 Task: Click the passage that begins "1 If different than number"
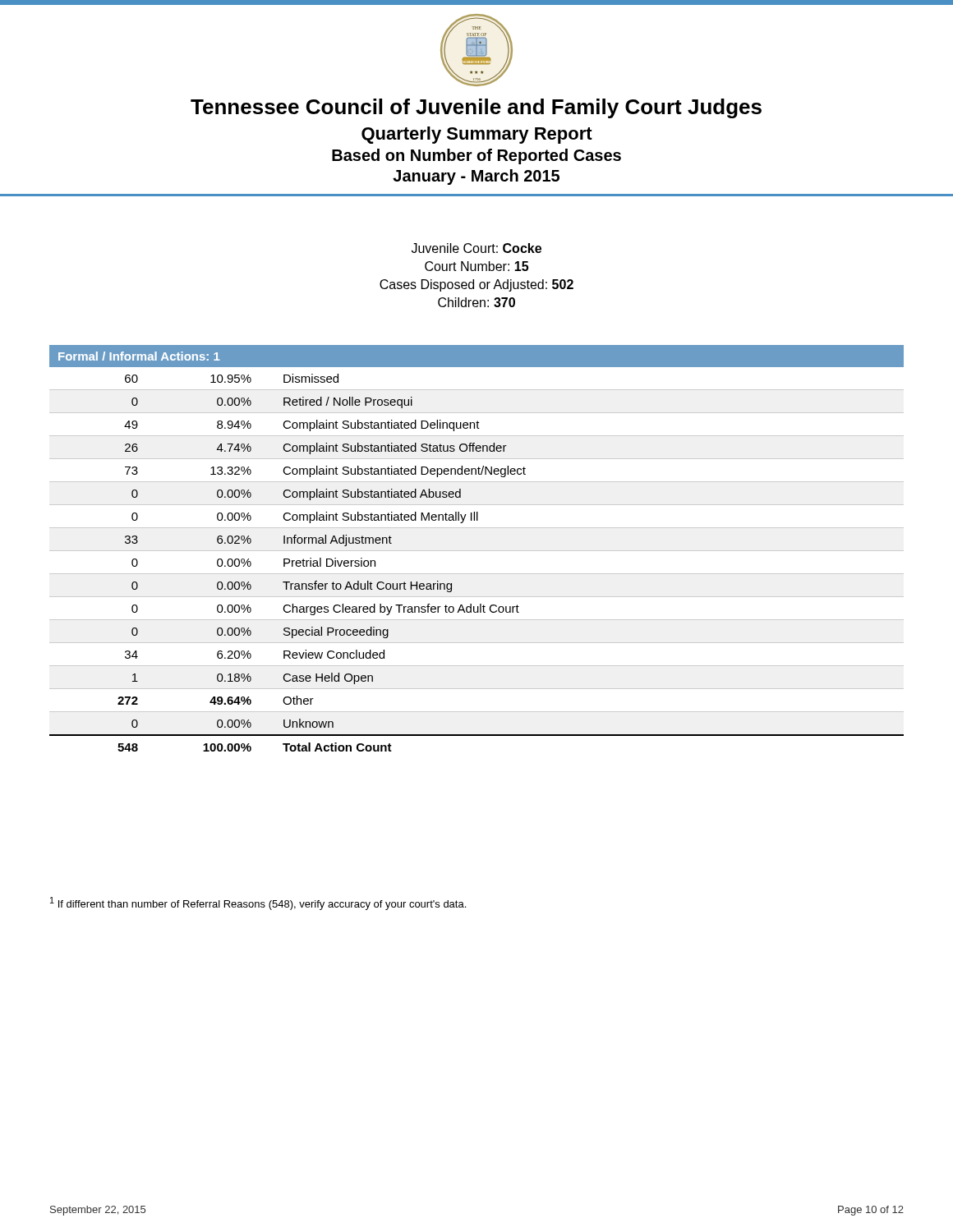click(258, 903)
